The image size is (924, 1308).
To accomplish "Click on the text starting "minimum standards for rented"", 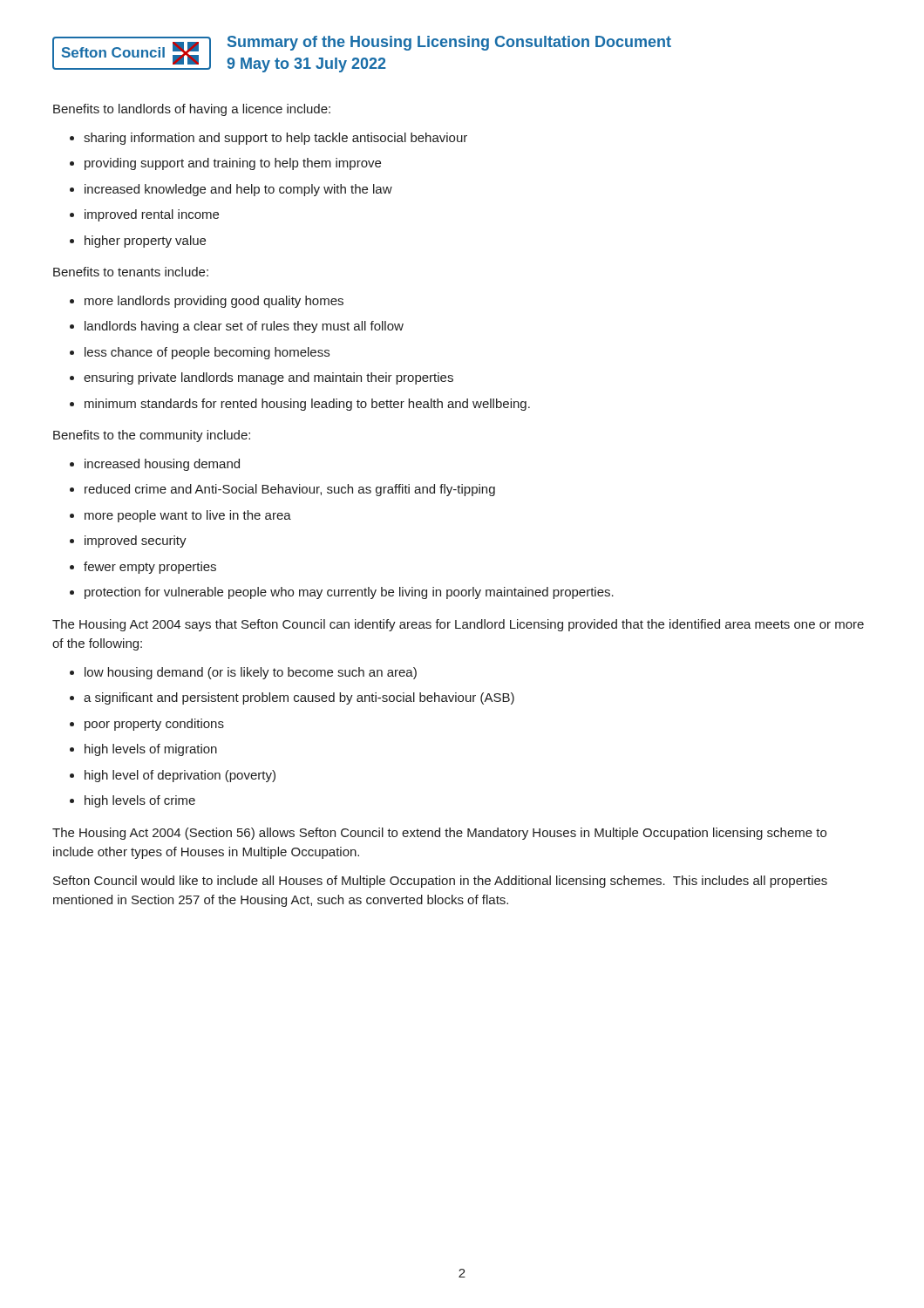I will pyautogui.click(x=307, y=403).
